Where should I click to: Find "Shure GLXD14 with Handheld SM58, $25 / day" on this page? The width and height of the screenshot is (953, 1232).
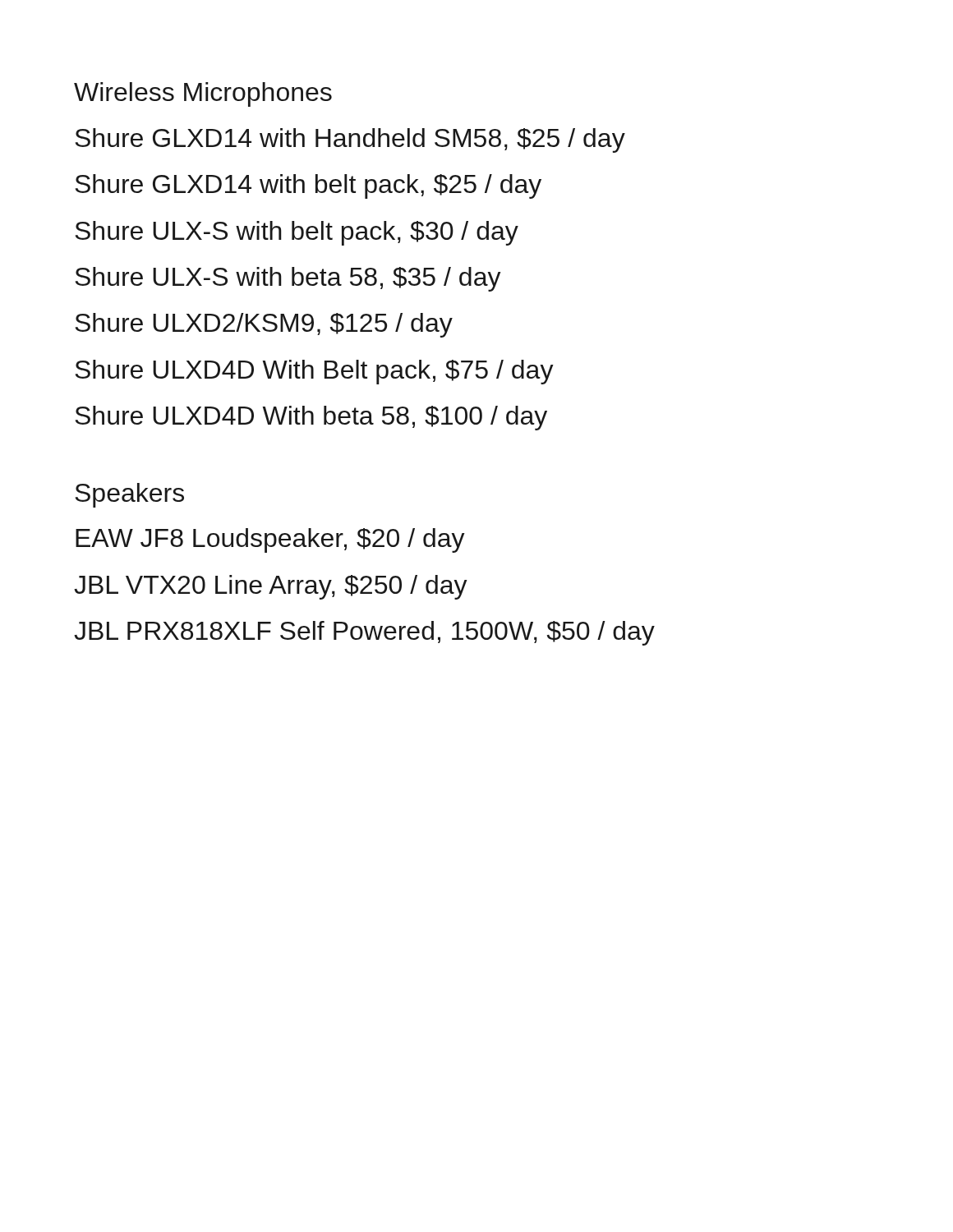point(349,138)
